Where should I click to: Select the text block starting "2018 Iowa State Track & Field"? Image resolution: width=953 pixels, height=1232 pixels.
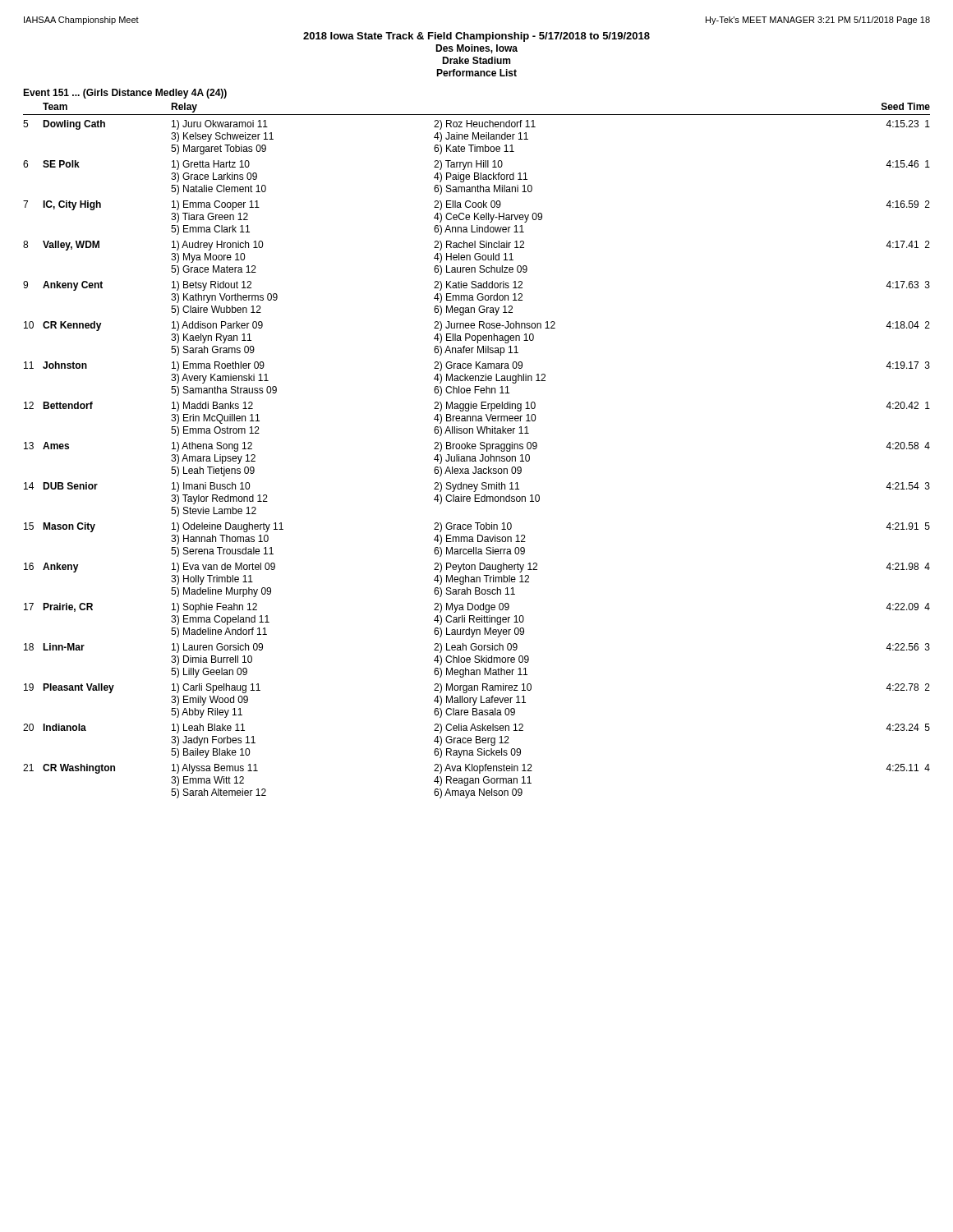coord(476,36)
